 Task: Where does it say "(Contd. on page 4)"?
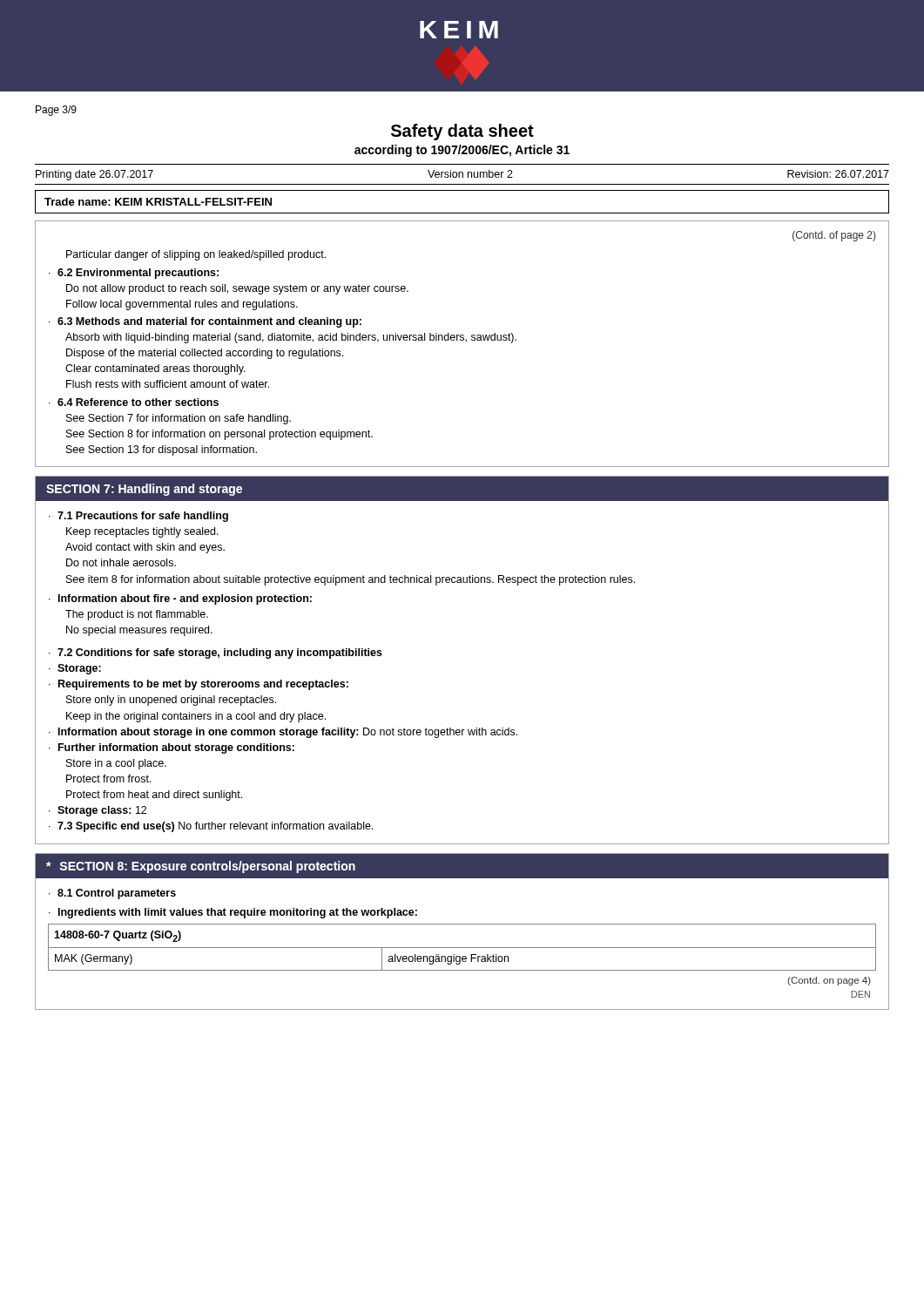[x=829, y=980]
